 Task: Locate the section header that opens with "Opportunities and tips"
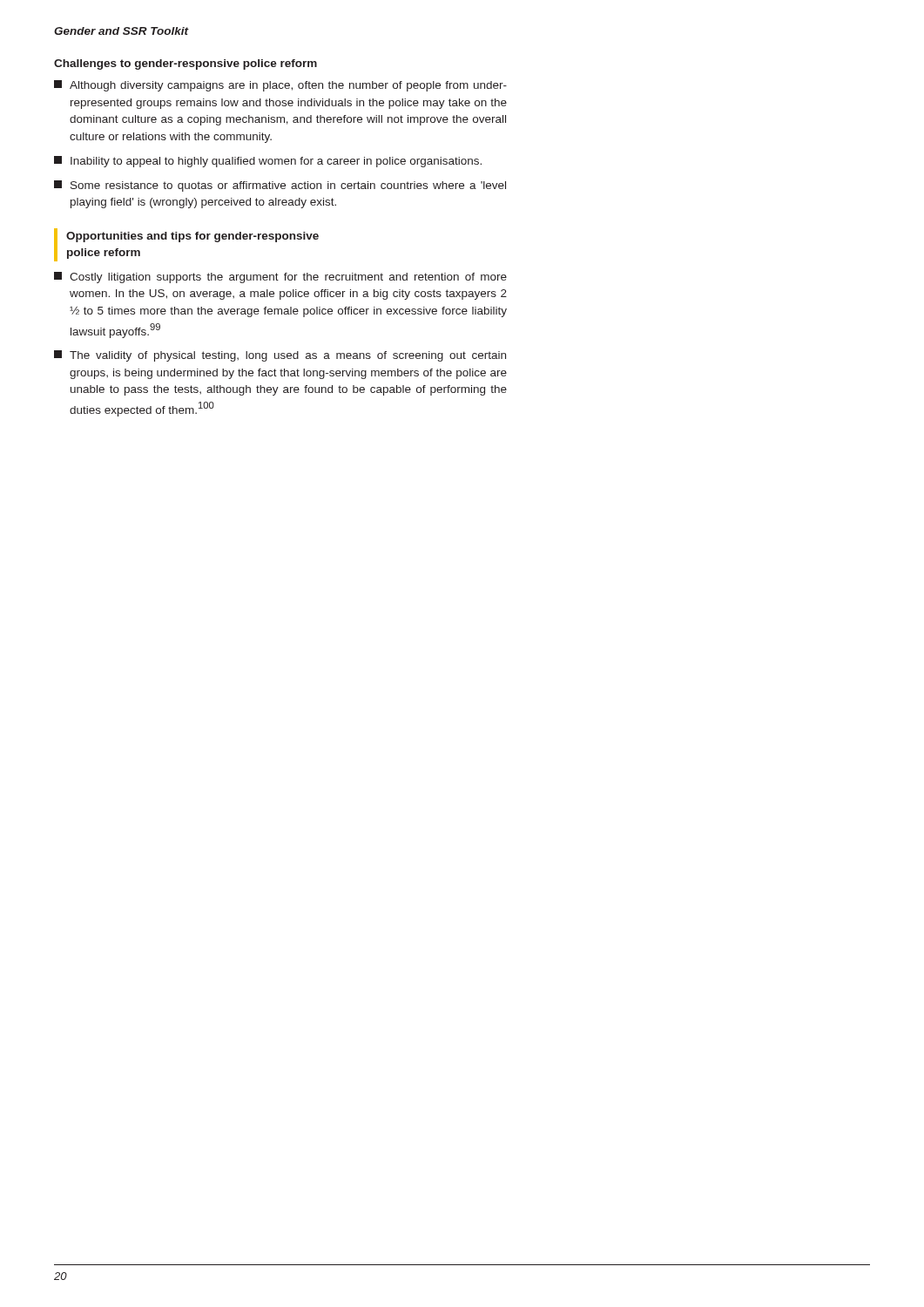[193, 244]
